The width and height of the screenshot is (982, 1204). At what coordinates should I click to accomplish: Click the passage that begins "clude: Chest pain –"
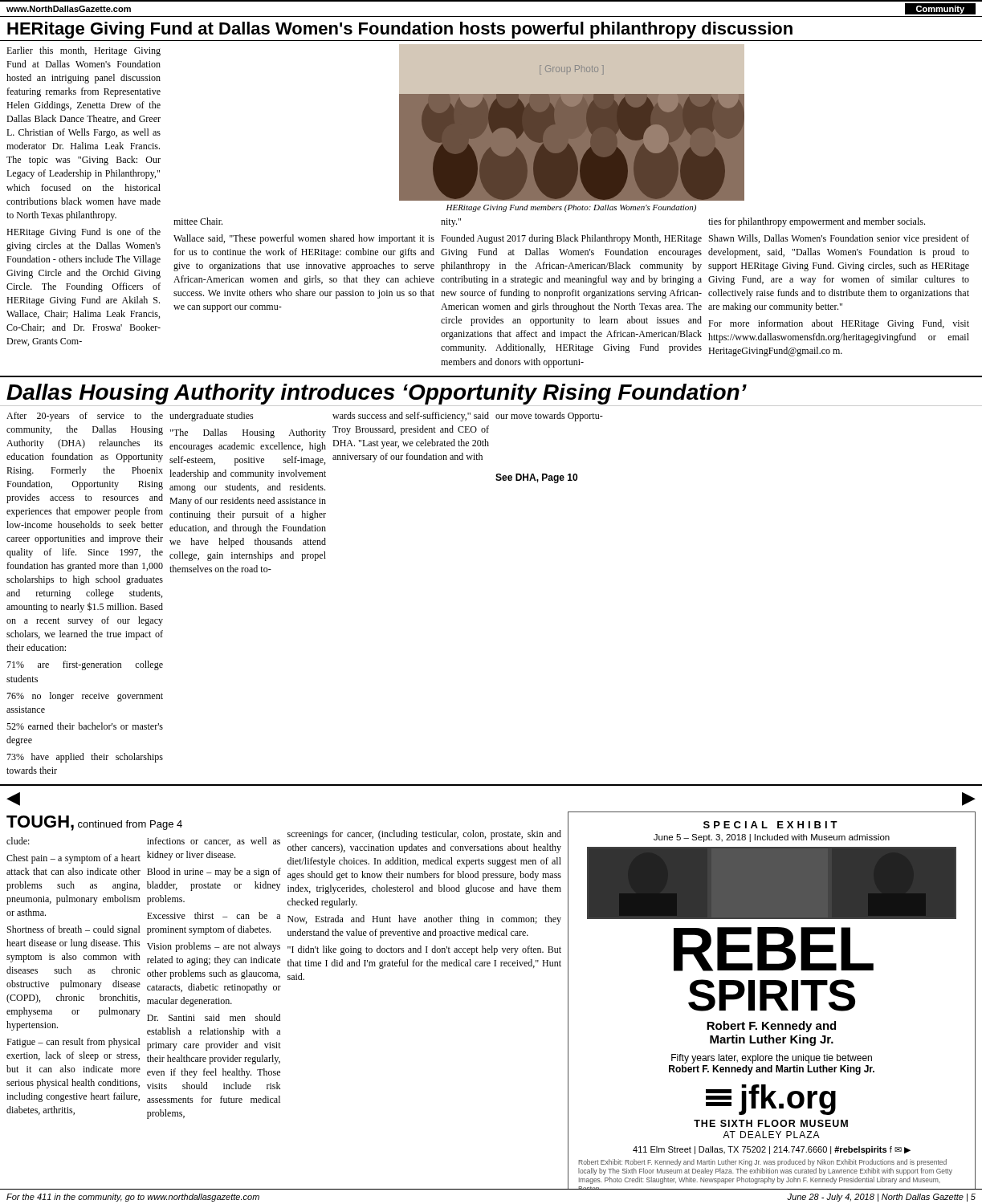point(73,976)
